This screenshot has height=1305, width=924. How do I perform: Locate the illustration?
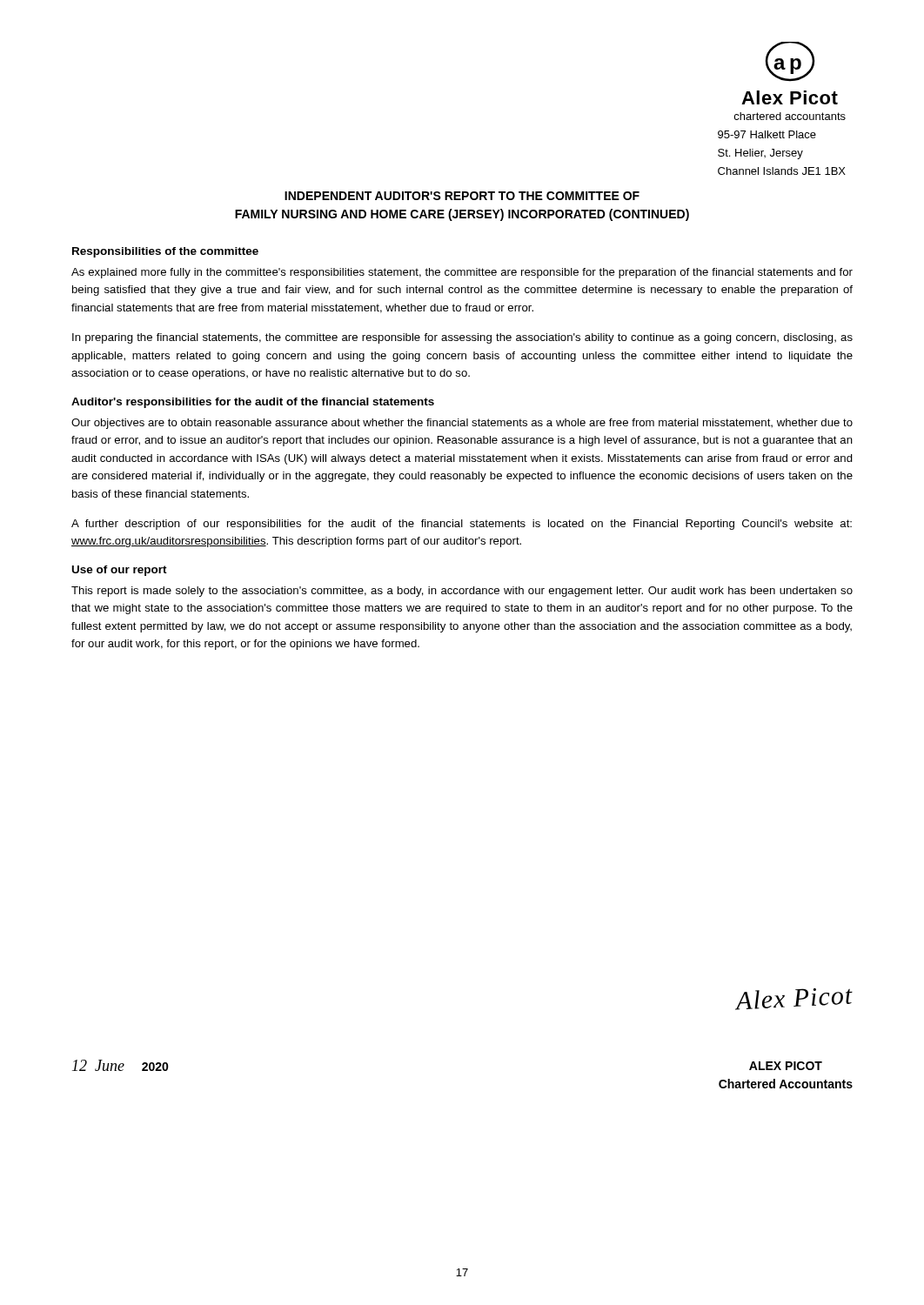click(x=462, y=998)
